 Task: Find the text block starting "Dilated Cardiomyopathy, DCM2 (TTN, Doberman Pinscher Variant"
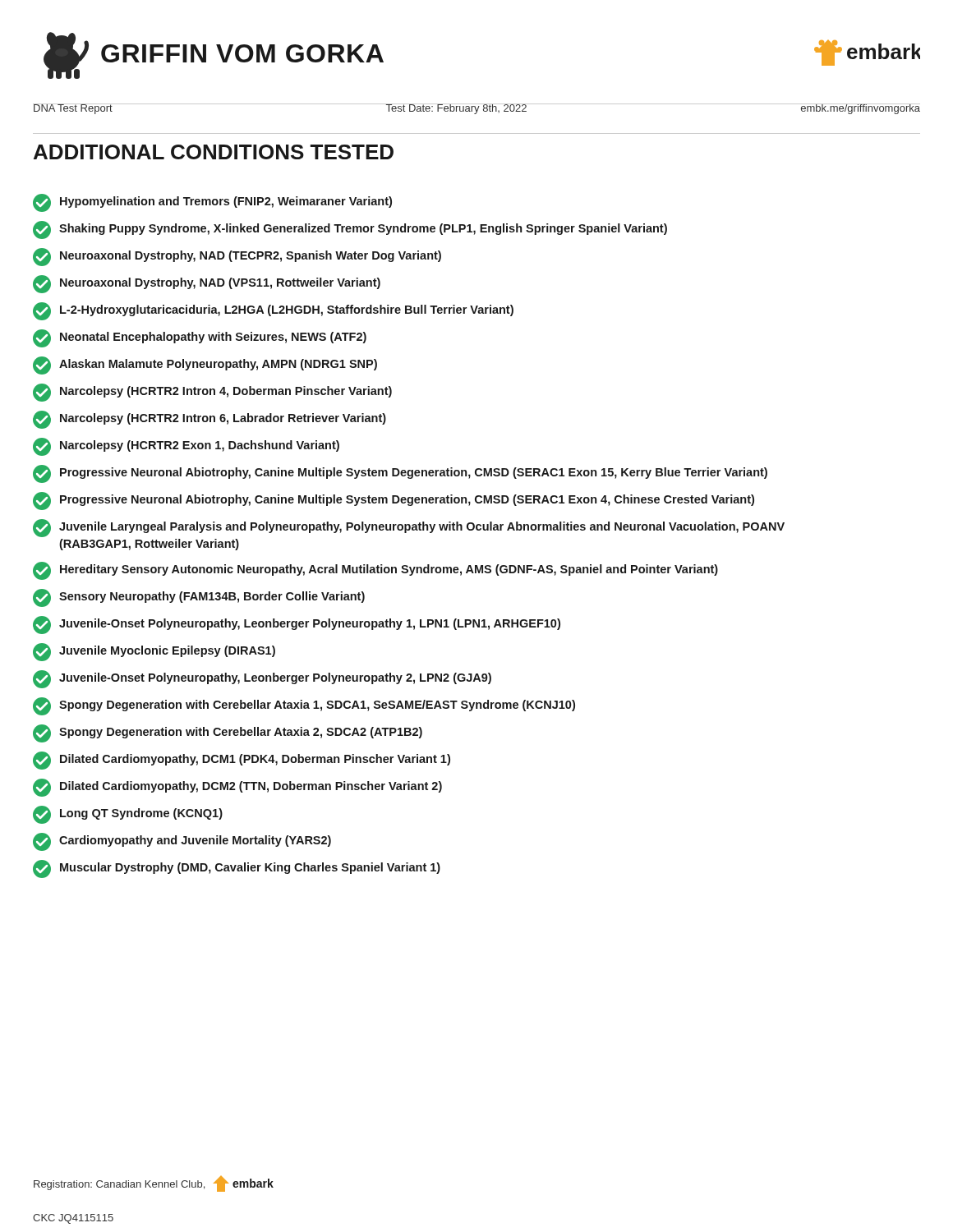tap(238, 787)
